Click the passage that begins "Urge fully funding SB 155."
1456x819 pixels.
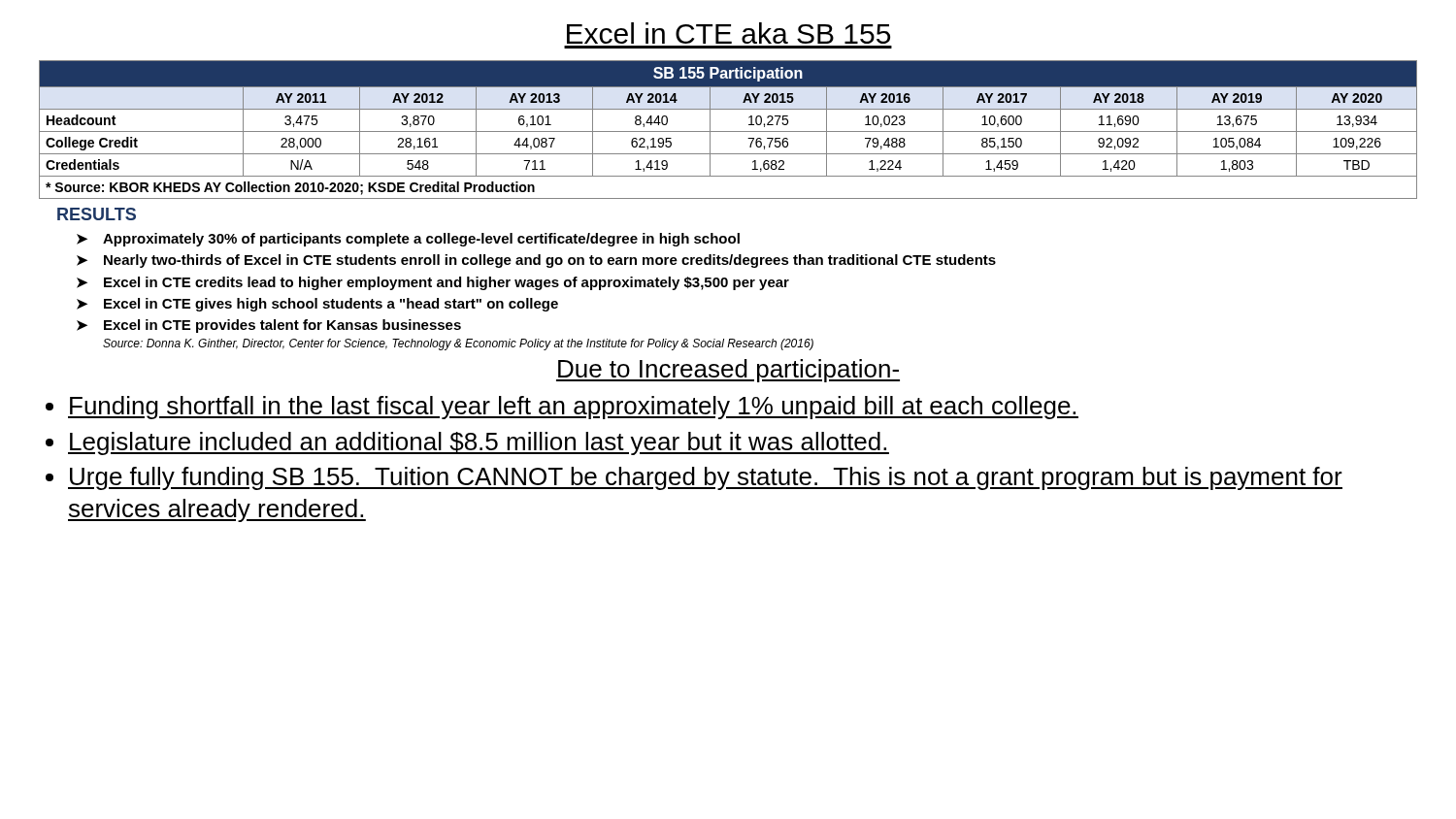pos(705,492)
